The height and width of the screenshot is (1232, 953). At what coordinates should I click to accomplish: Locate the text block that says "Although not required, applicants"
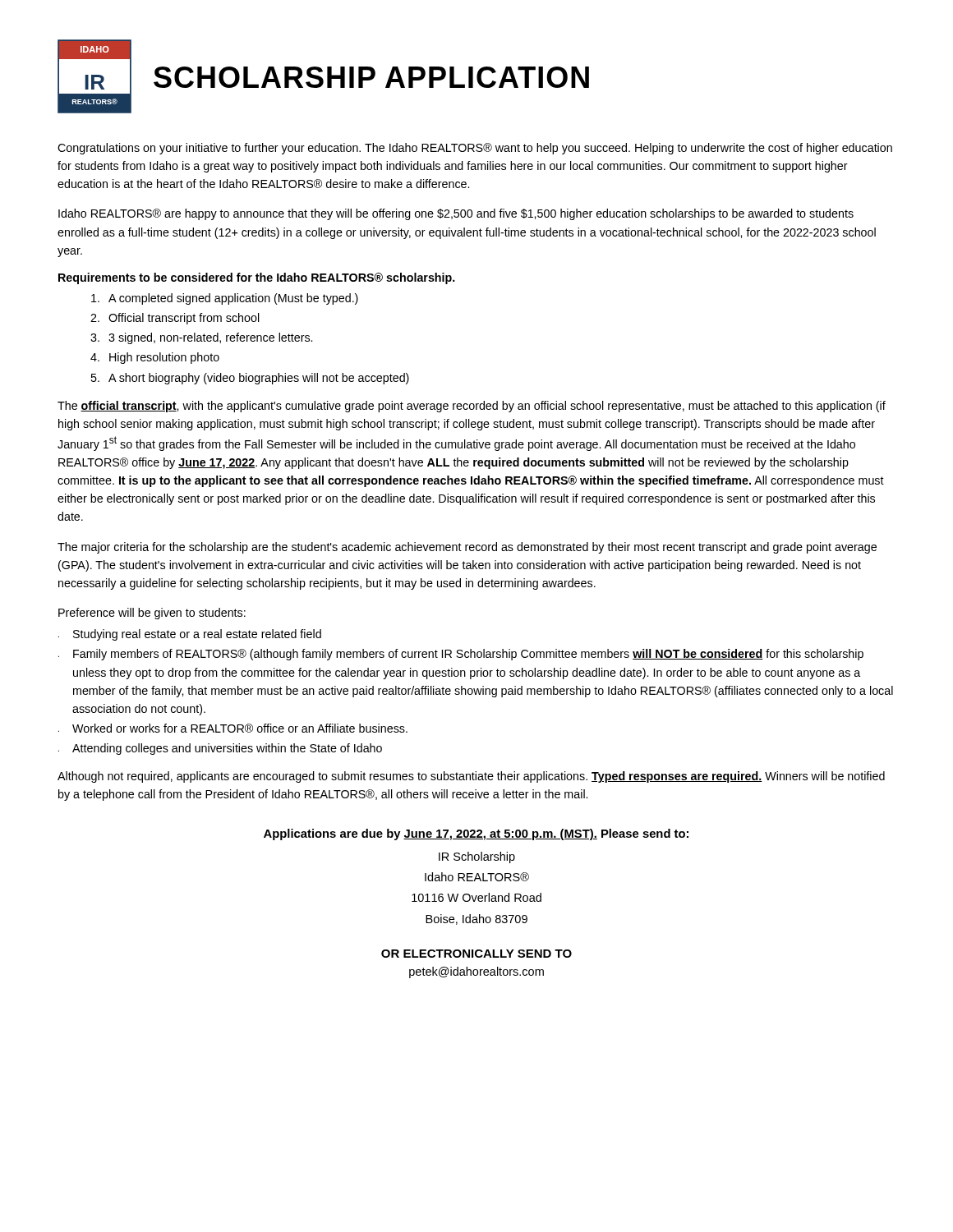[x=471, y=786]
